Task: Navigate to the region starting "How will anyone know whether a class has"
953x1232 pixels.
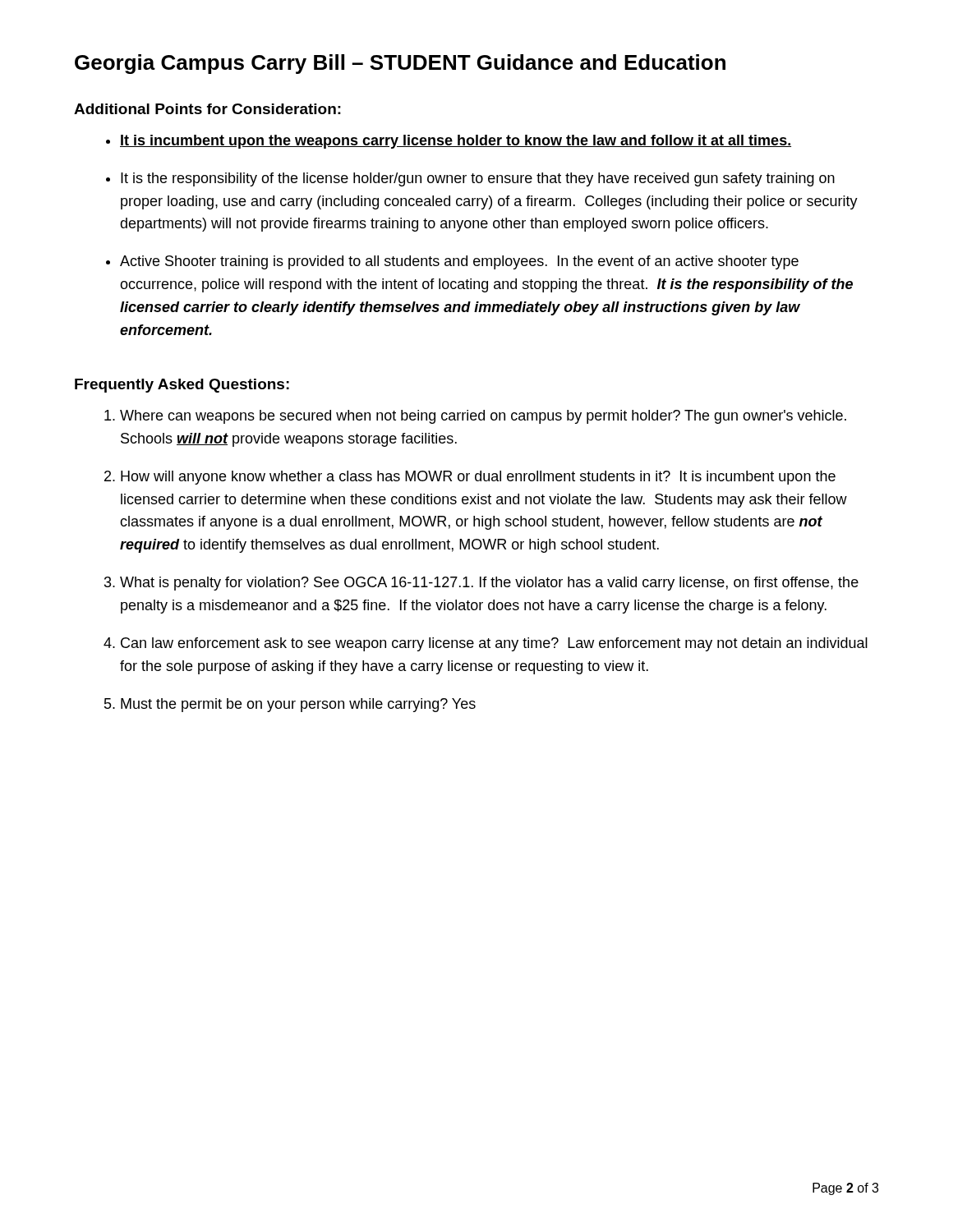Action: 483,510
